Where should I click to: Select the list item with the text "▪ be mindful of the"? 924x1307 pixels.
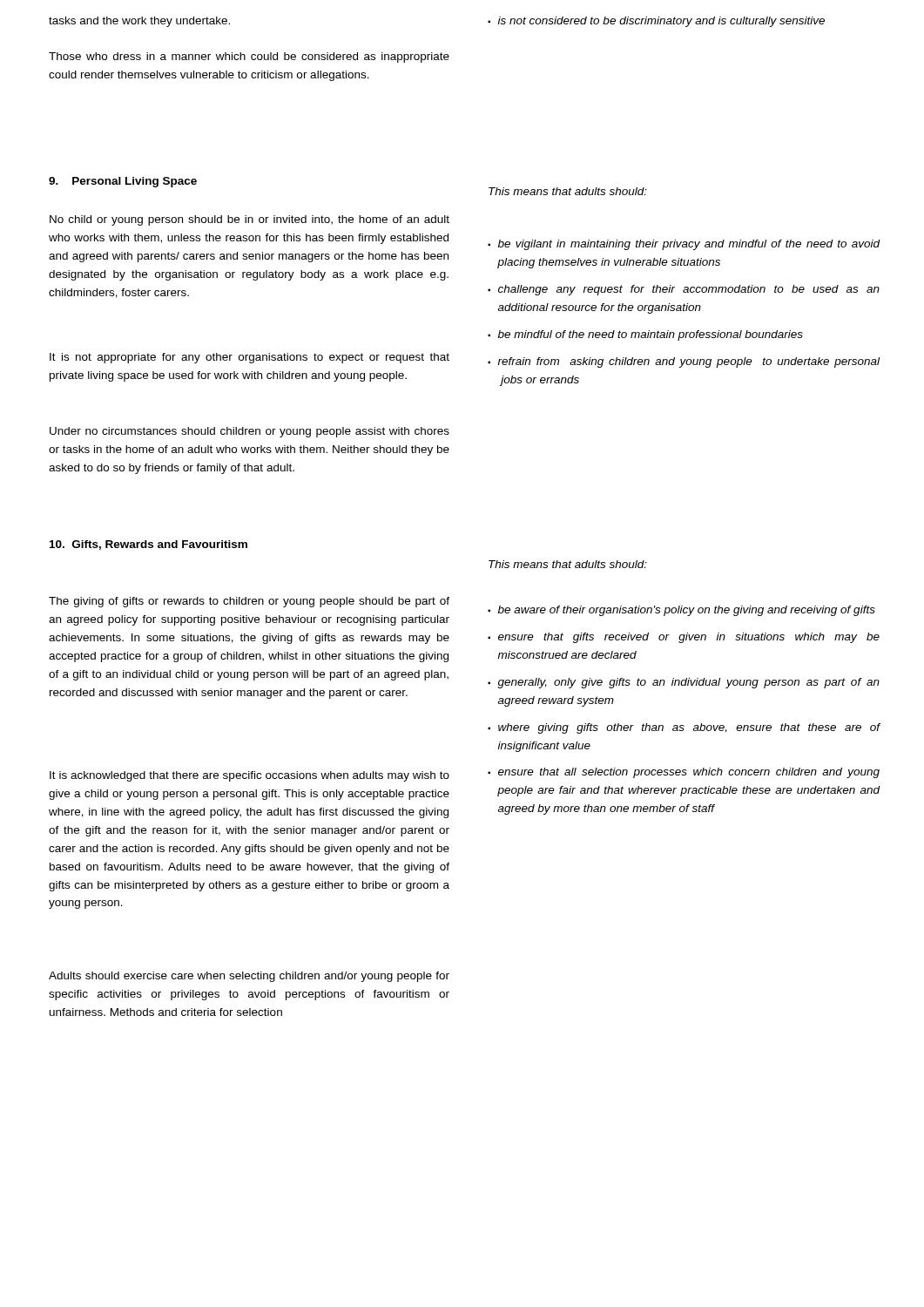click(x=645, y=335)
